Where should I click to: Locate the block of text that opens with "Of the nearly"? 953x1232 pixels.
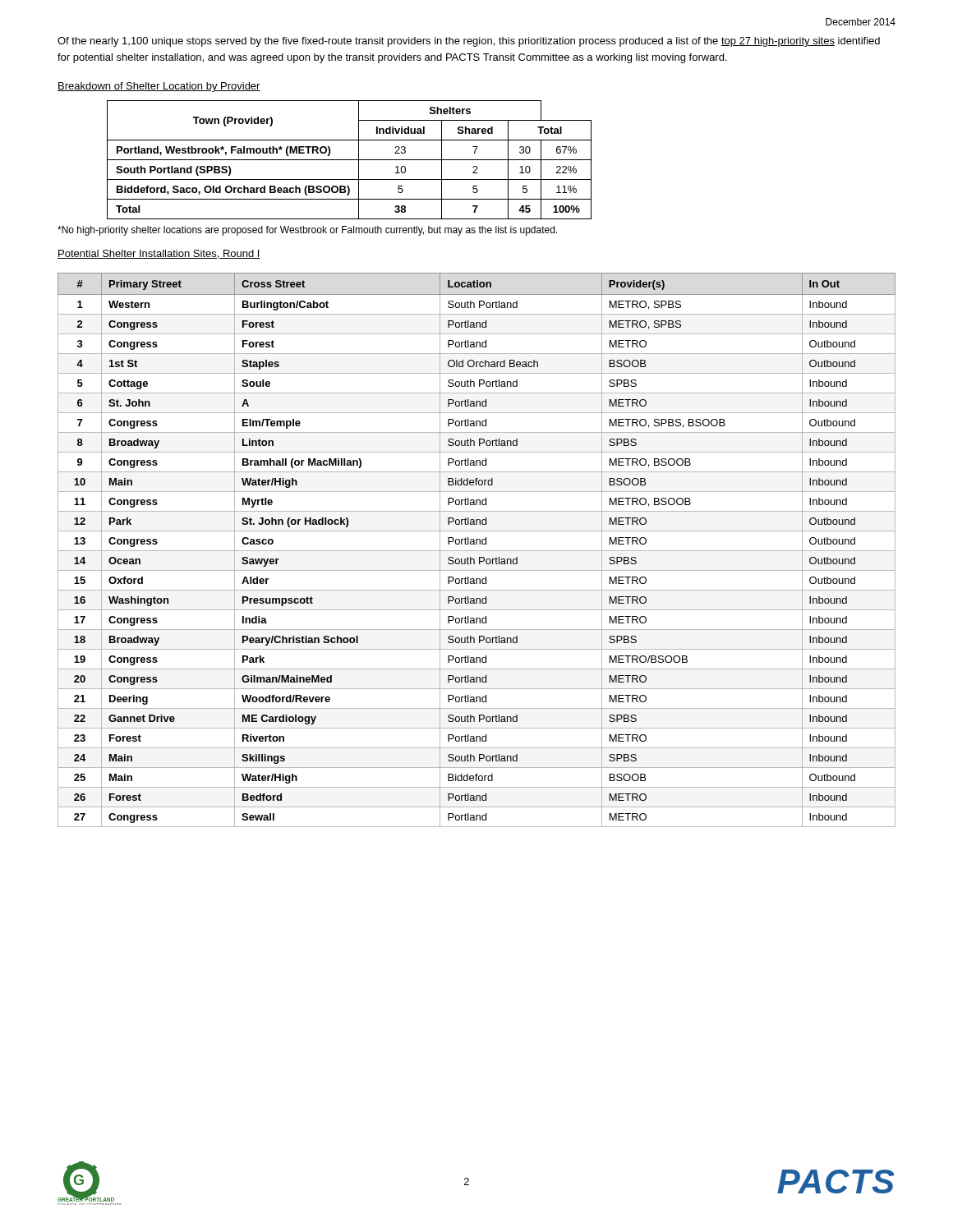click(469, 49)
